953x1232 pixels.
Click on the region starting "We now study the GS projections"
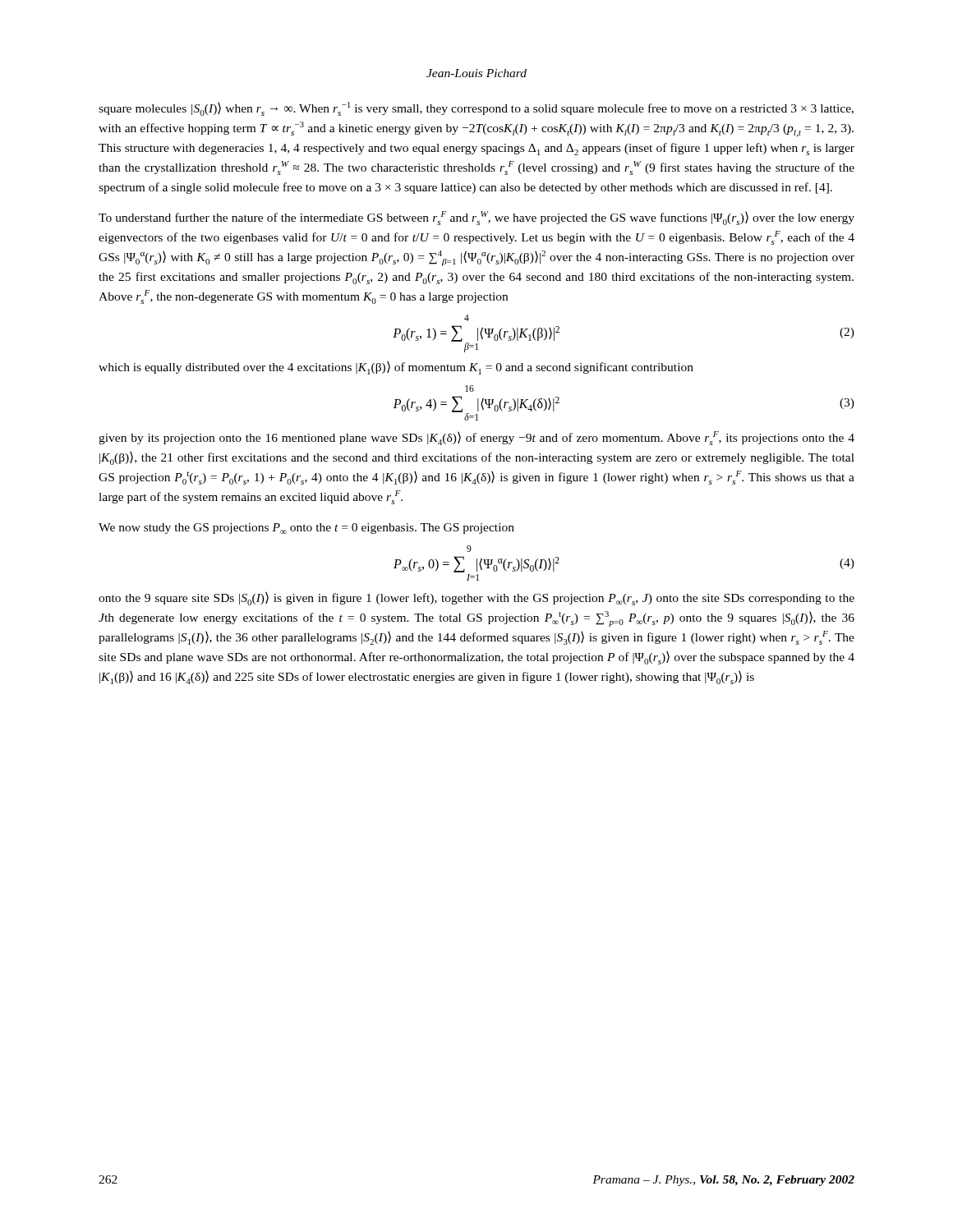[x=476, y=528]
